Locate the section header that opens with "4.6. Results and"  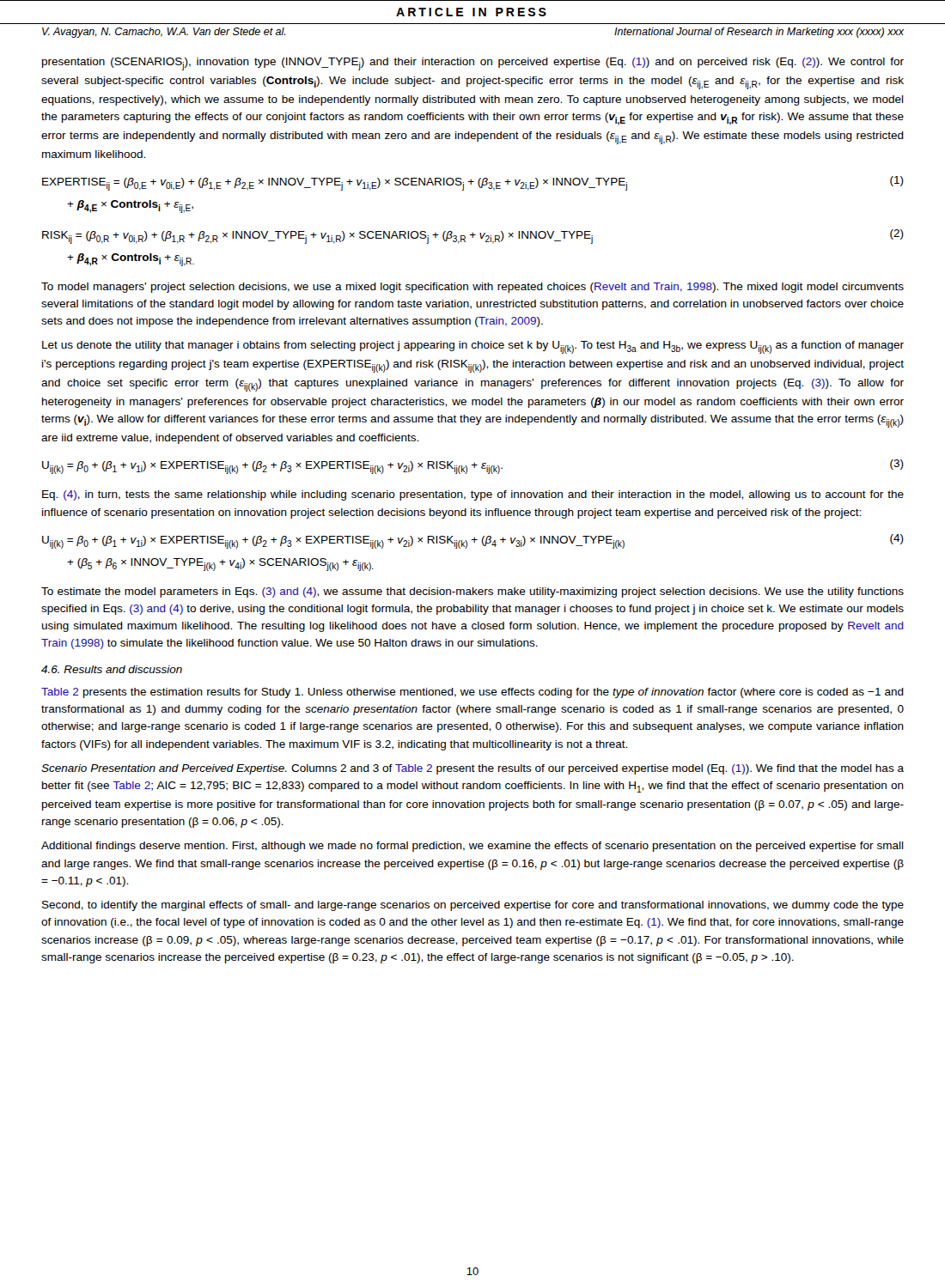[x=112, y=669]
